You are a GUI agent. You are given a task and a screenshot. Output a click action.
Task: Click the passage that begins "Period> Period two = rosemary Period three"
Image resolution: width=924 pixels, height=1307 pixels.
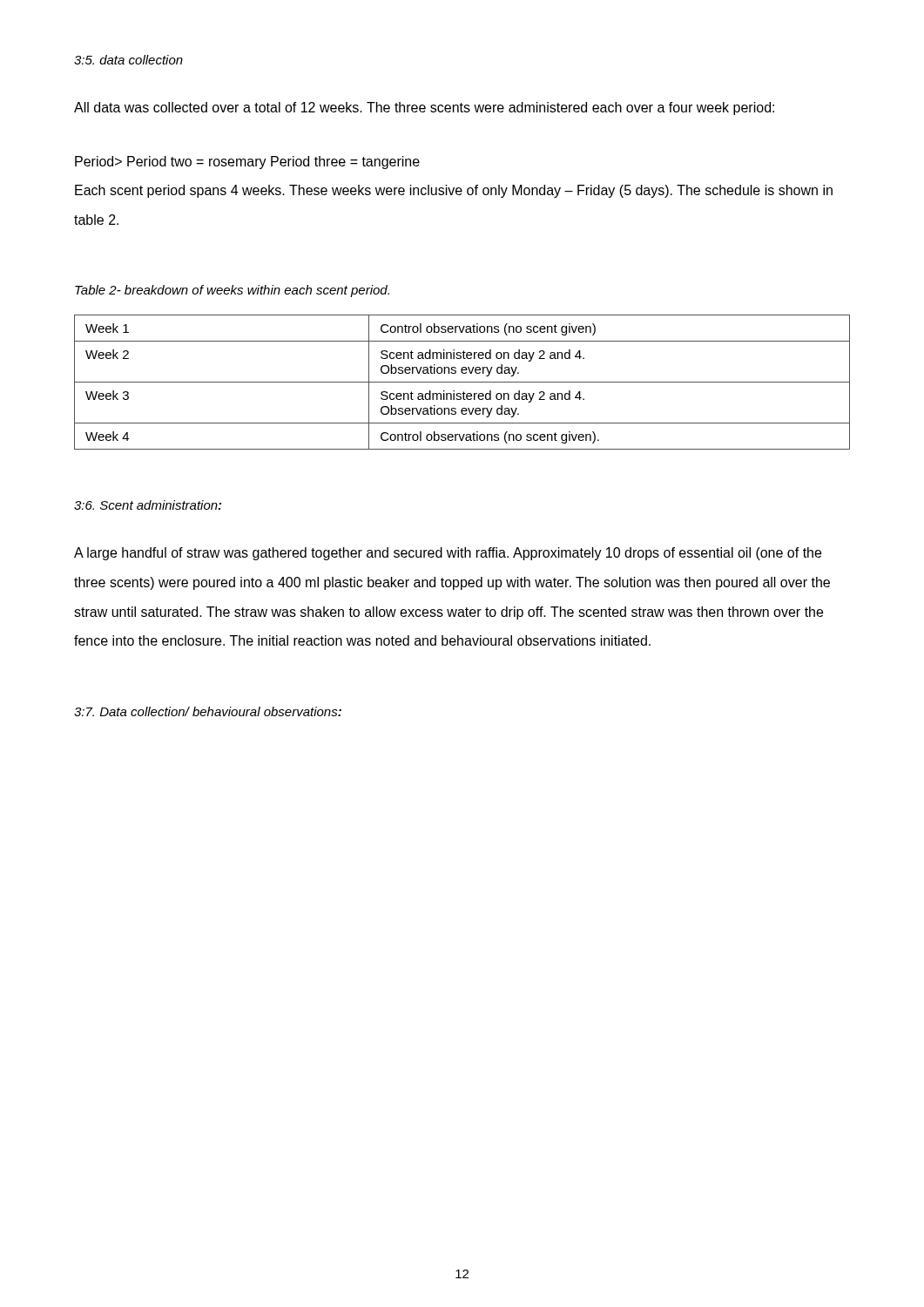[x=247, y=162]
